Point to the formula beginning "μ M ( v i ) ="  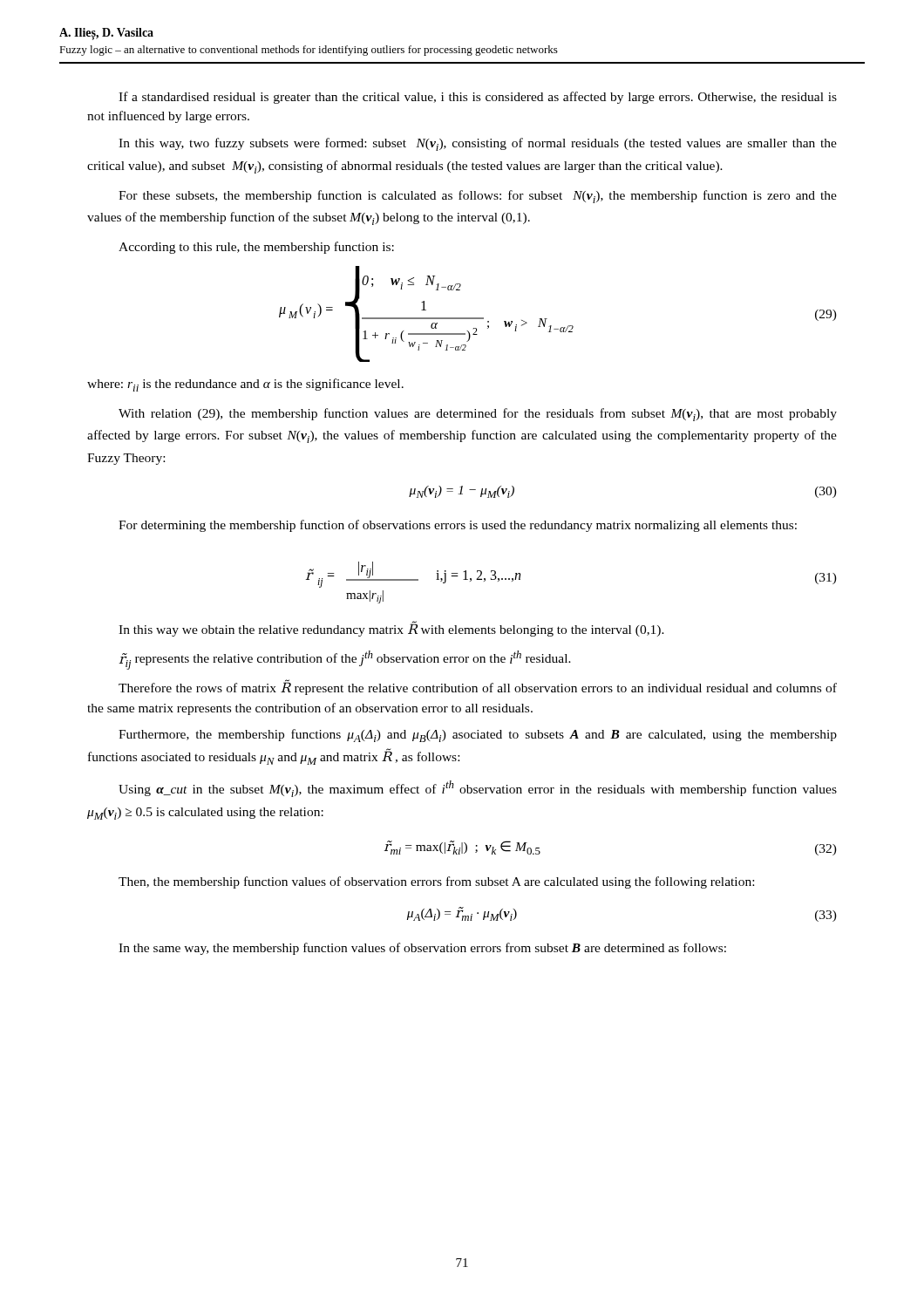(558, 314)
